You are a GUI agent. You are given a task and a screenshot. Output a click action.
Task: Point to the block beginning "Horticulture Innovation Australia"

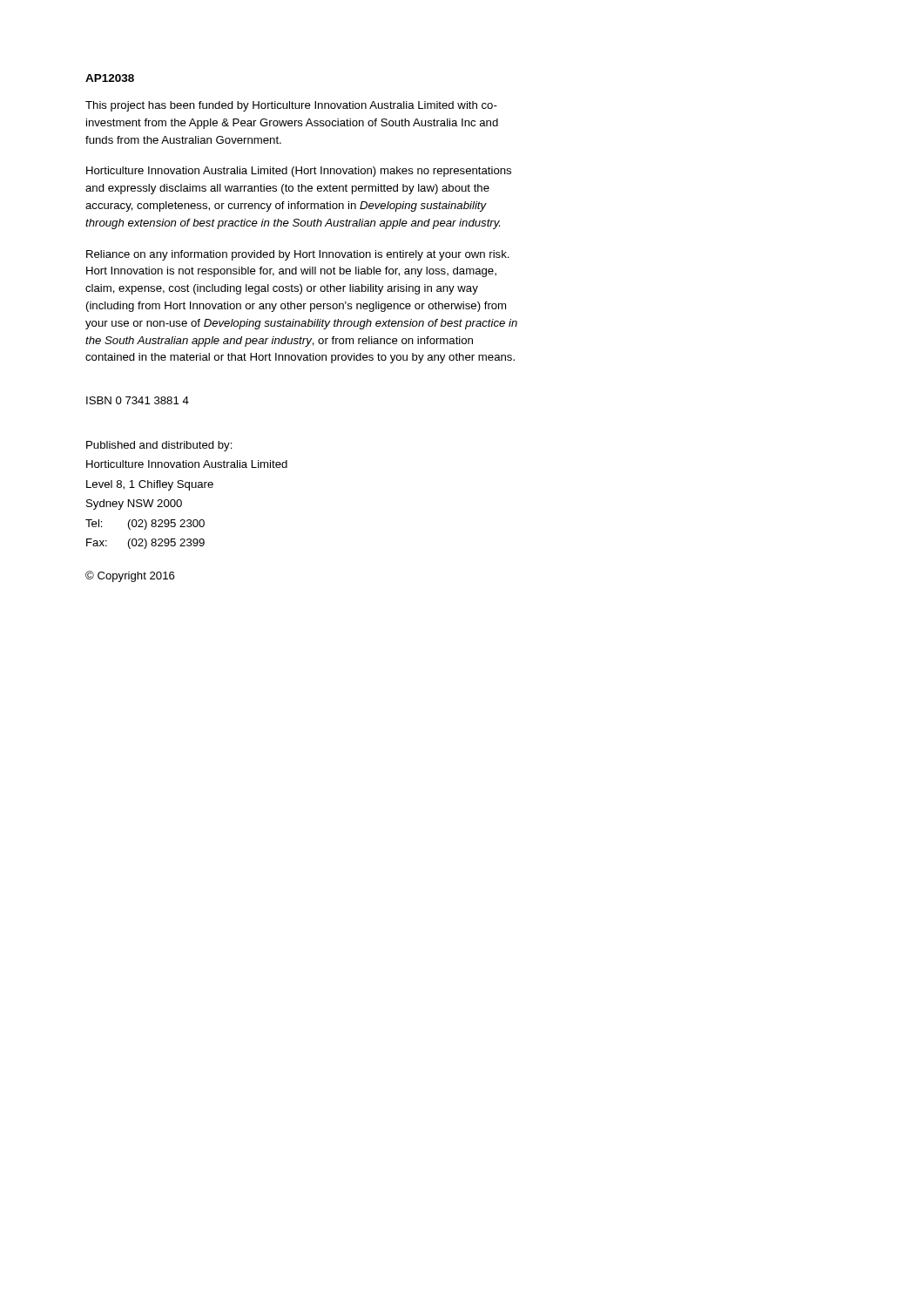click(x=299, y=197)
